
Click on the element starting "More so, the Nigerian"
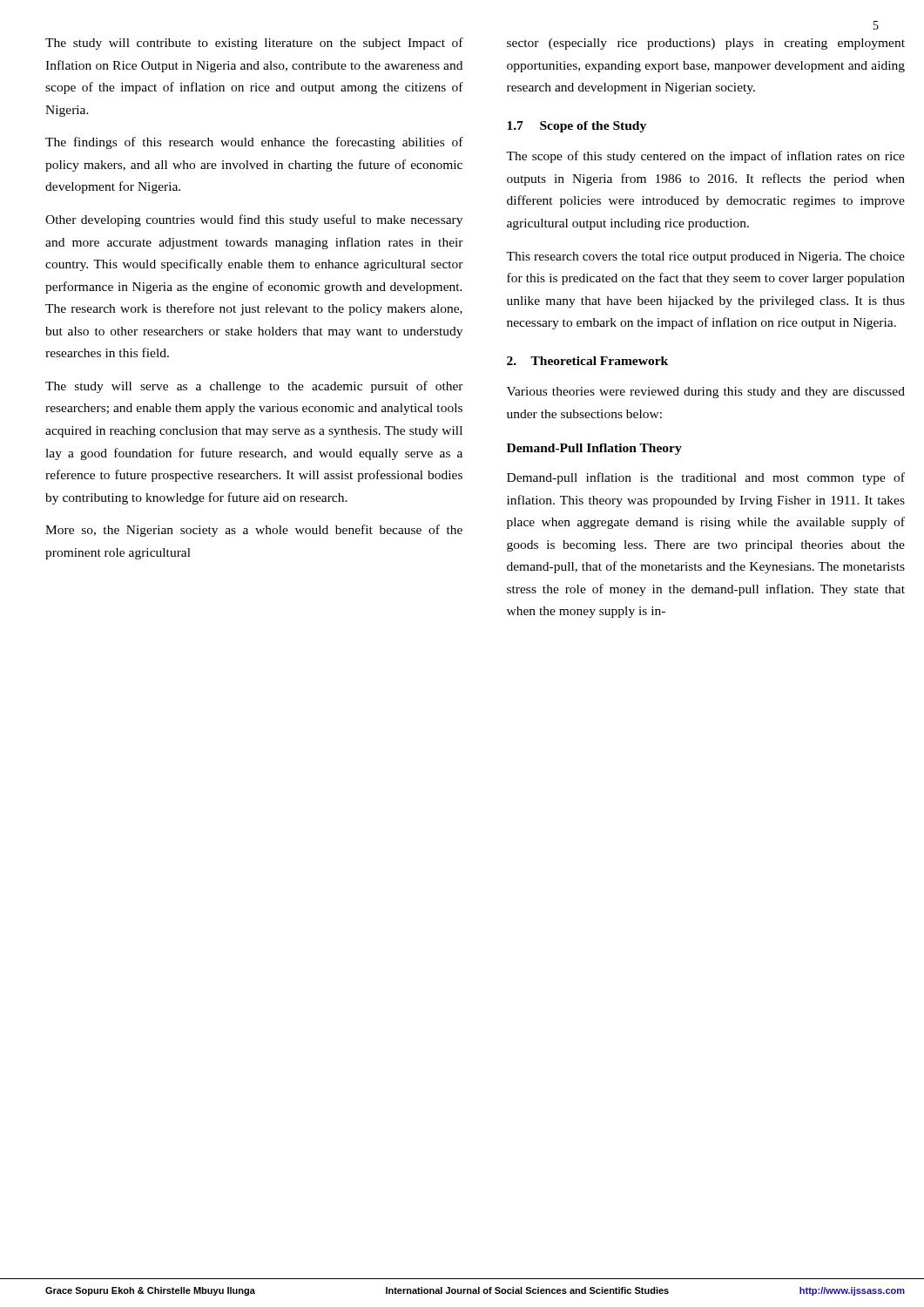pyautogui.click(x=254, y=541)
